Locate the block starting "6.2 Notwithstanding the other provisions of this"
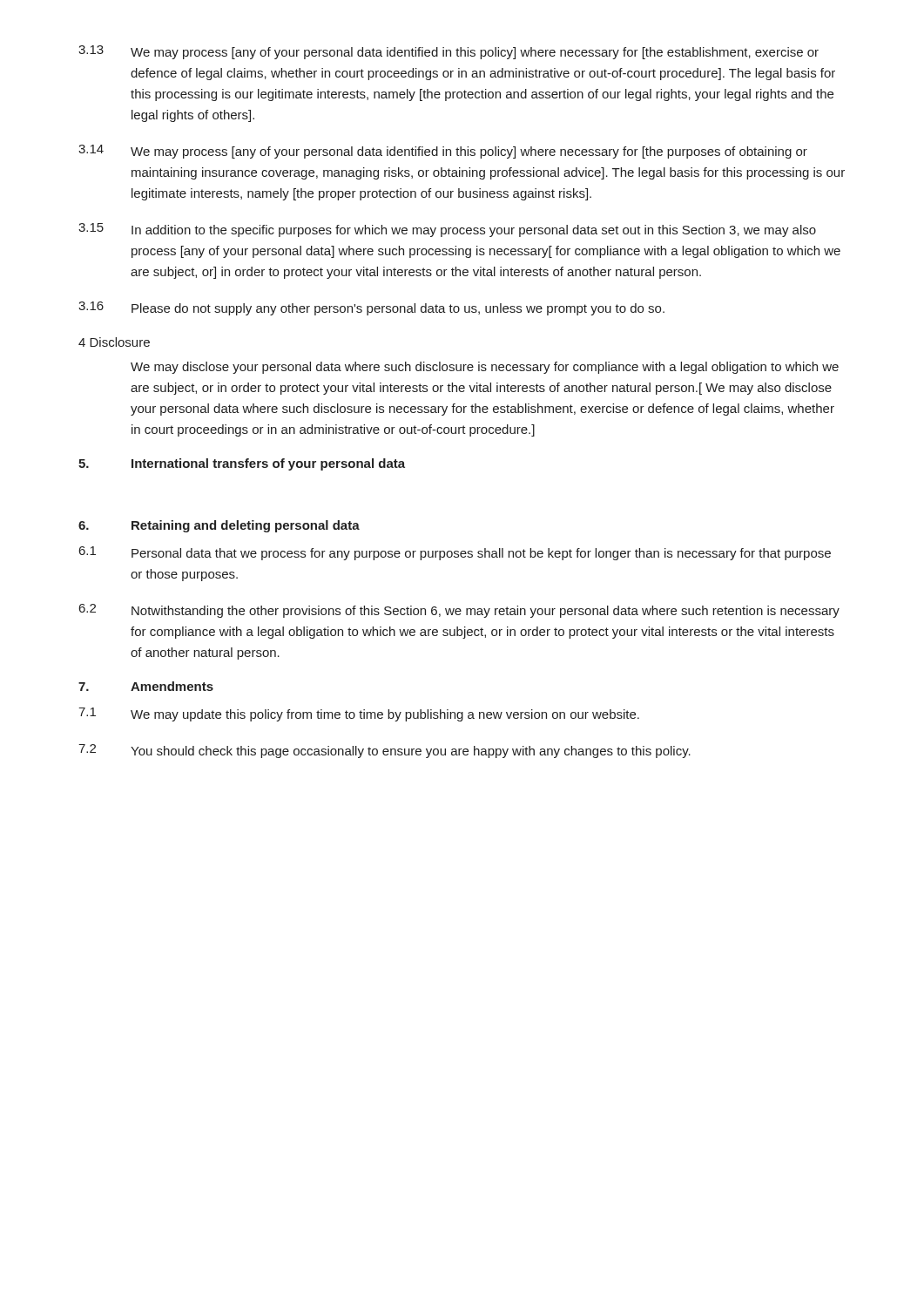 tap(462, 632)
